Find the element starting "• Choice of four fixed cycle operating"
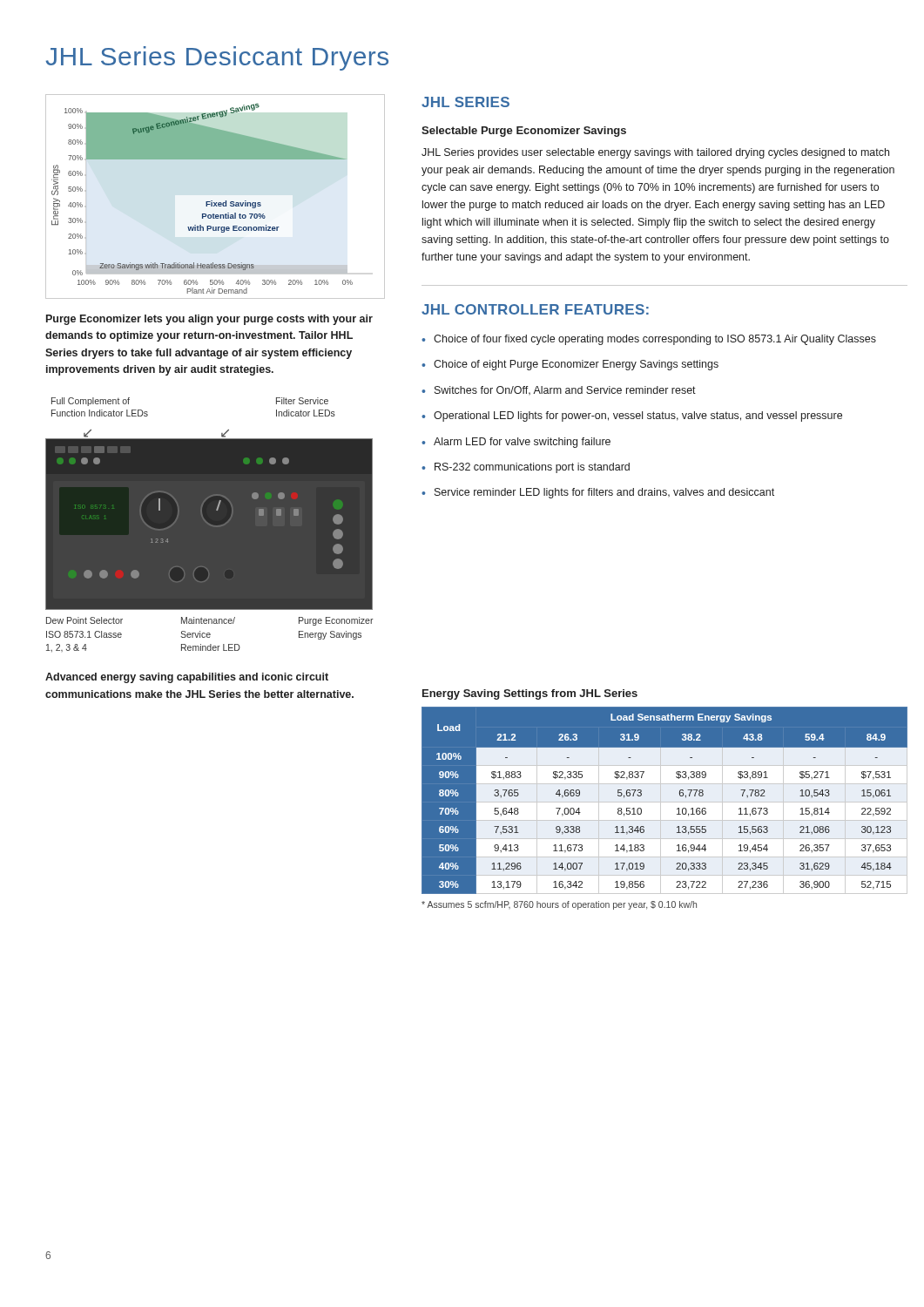924x1307 pixels. point(649,339)
